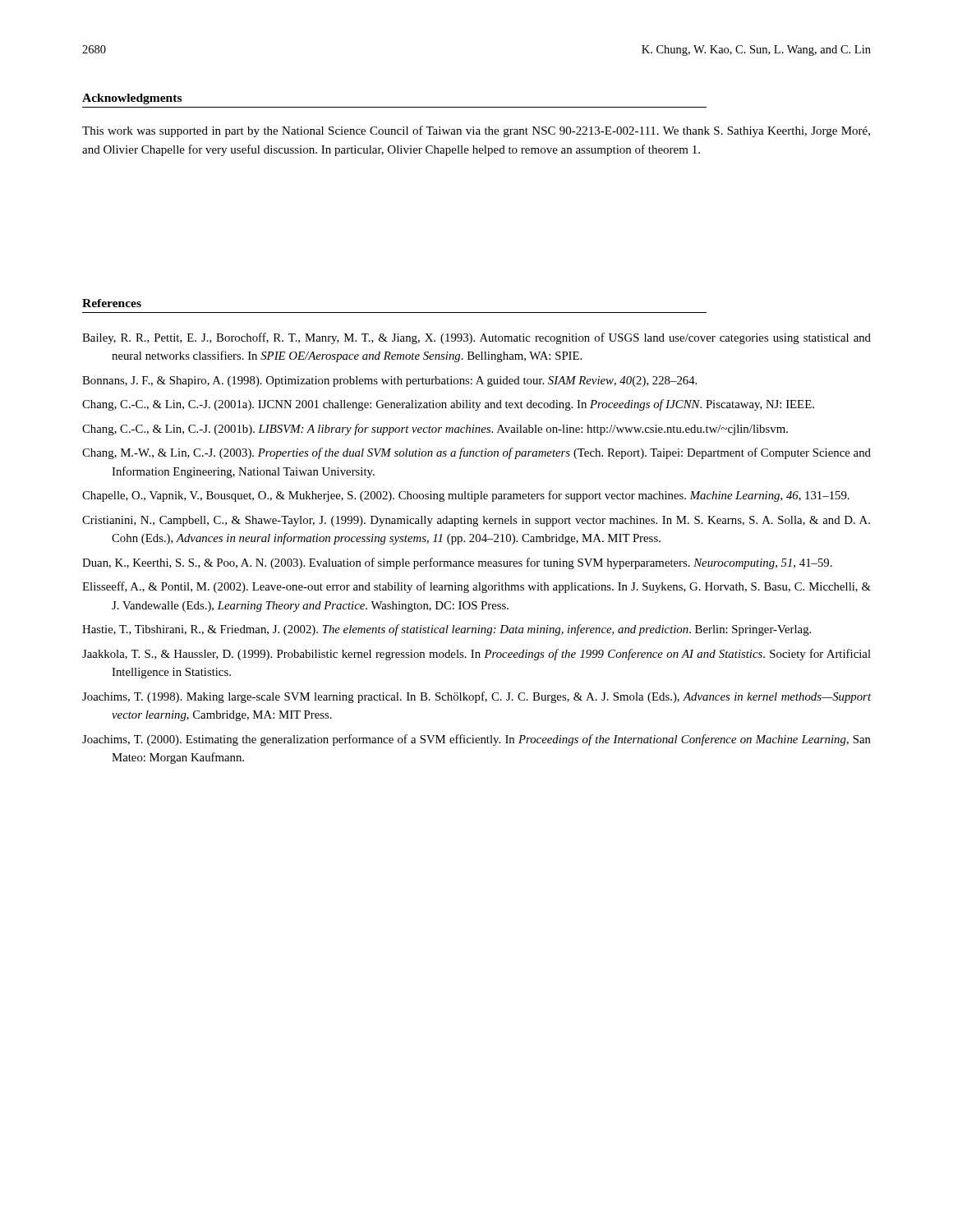
Task: Find the block starting "Cristianini, N., Campbell, C., & Shawe-Taylor, J."
Action: 476,529
